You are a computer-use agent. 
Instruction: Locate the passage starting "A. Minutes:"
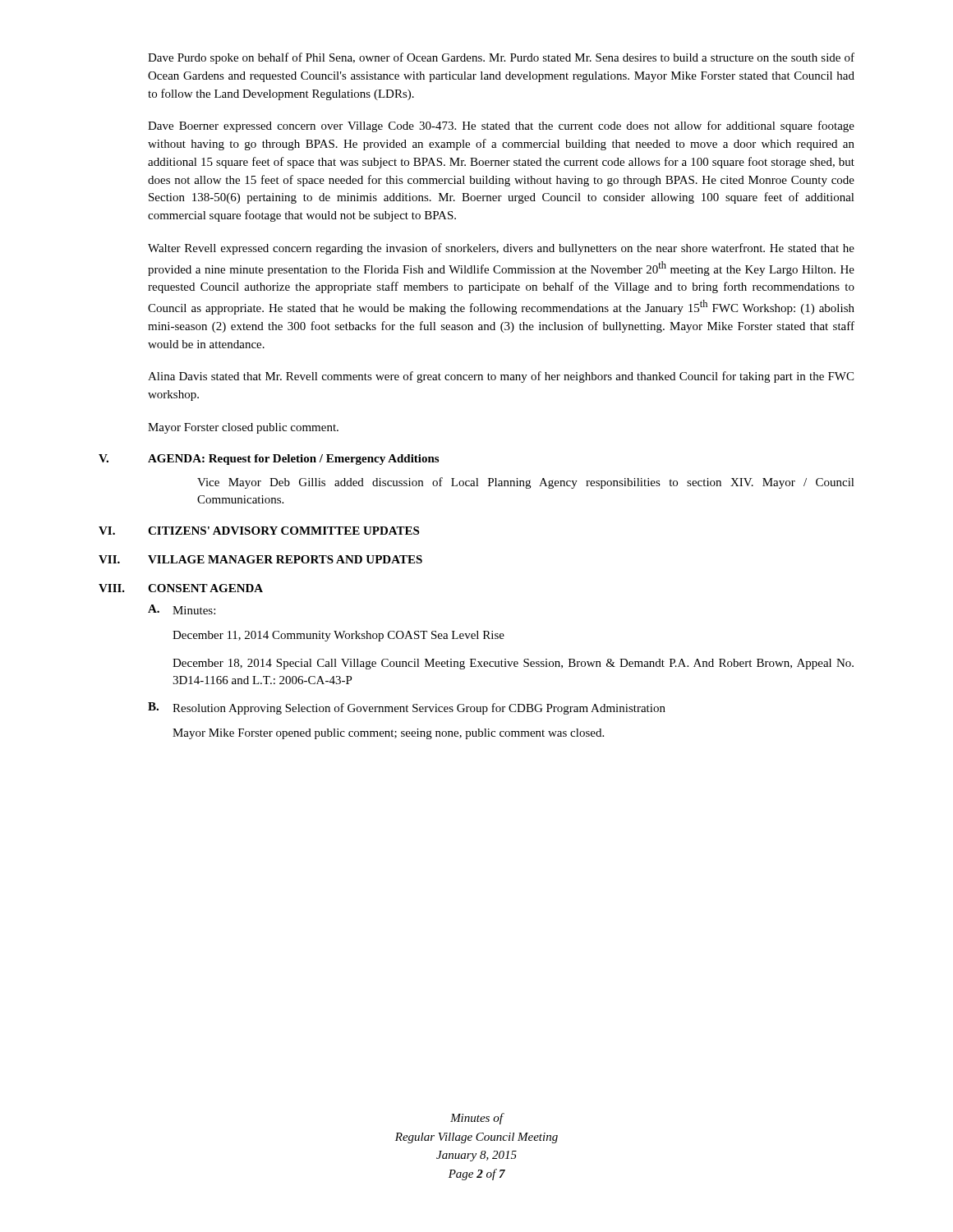(x=182, y=611)
